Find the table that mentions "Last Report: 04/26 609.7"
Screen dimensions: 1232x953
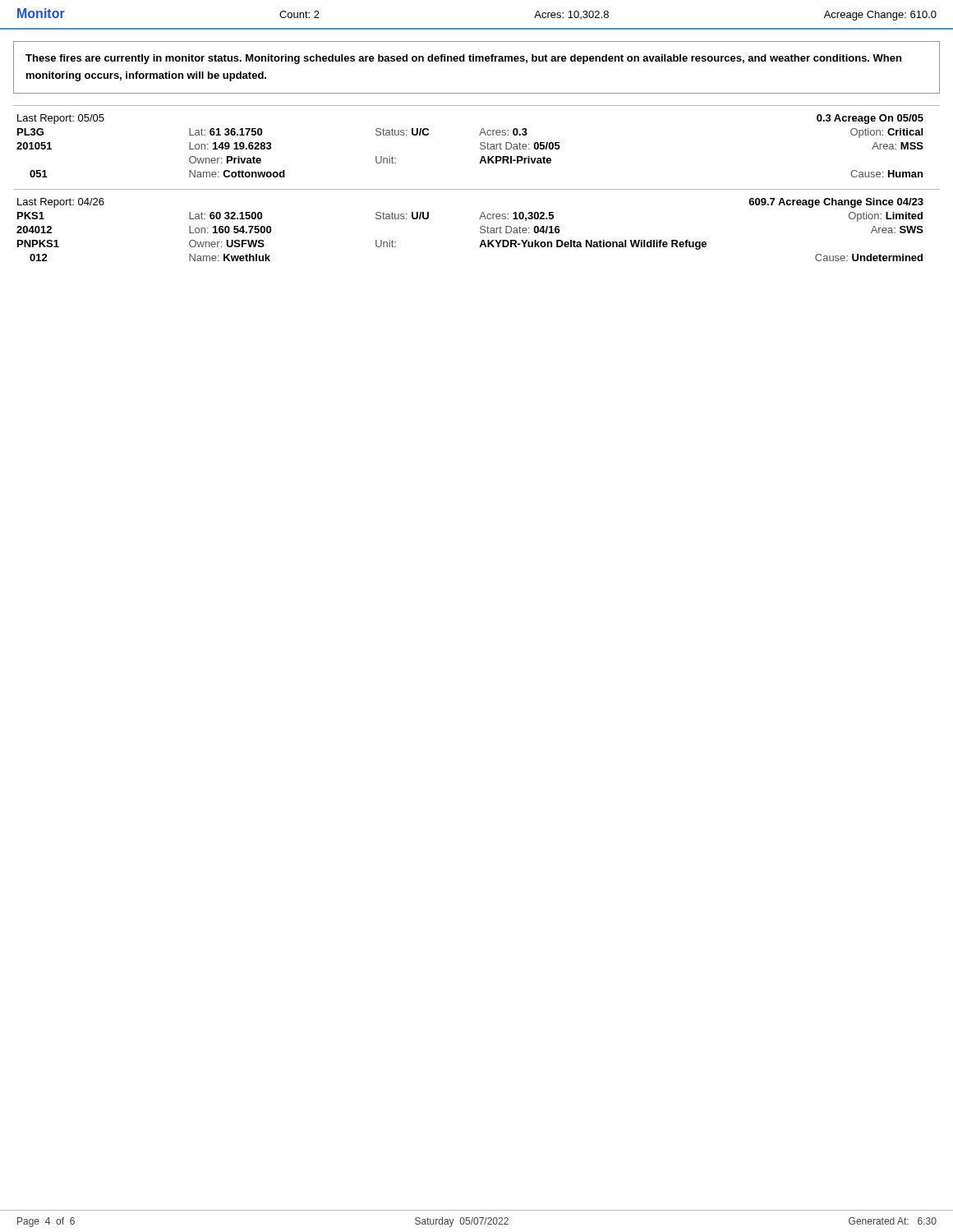tap(476, 229)
